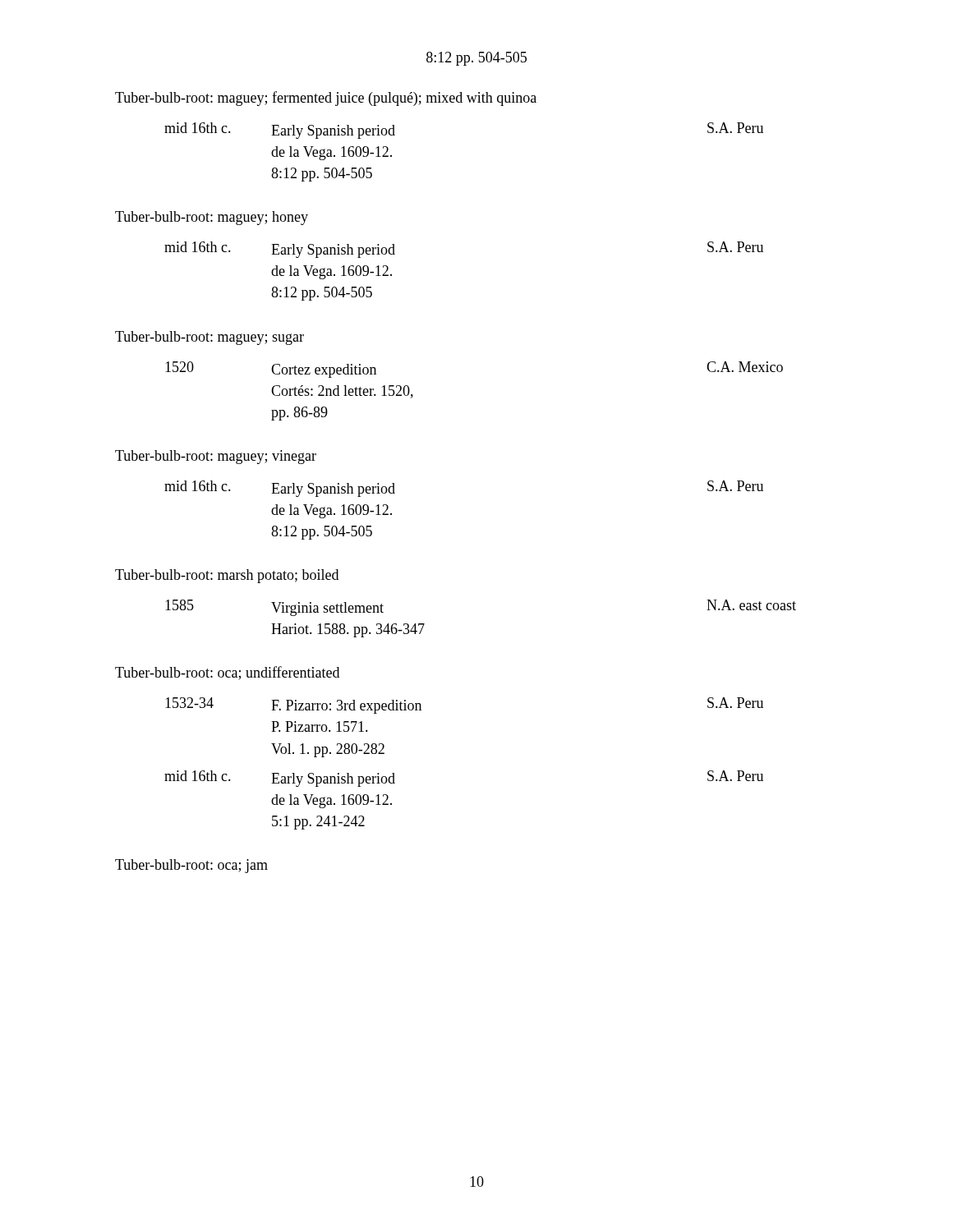This screenshot has width=953, height=1232.
Task: Where does it say "8:12 pp. 504-505"?
Action: point(476,57)
